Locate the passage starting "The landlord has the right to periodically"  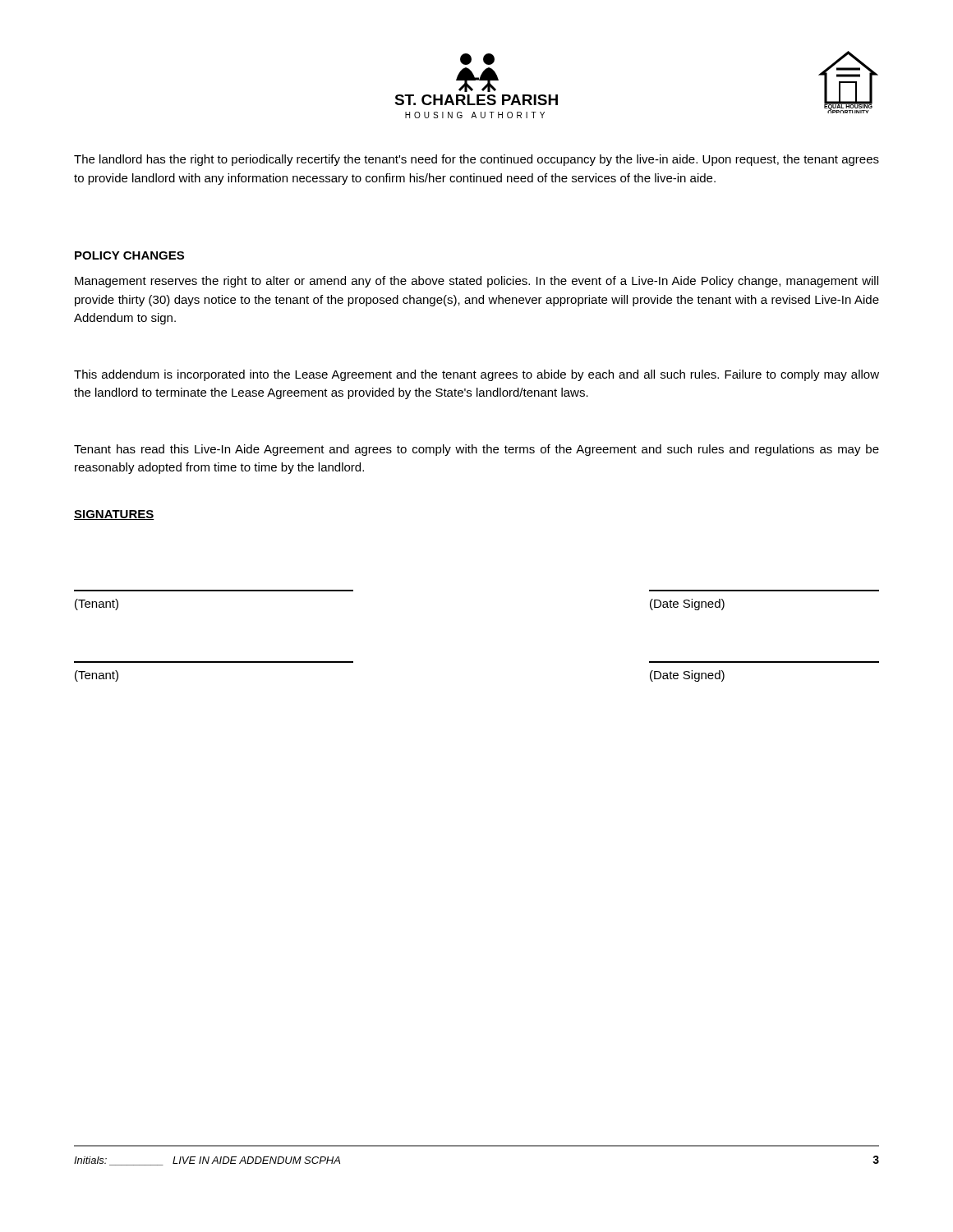[476, 168]
